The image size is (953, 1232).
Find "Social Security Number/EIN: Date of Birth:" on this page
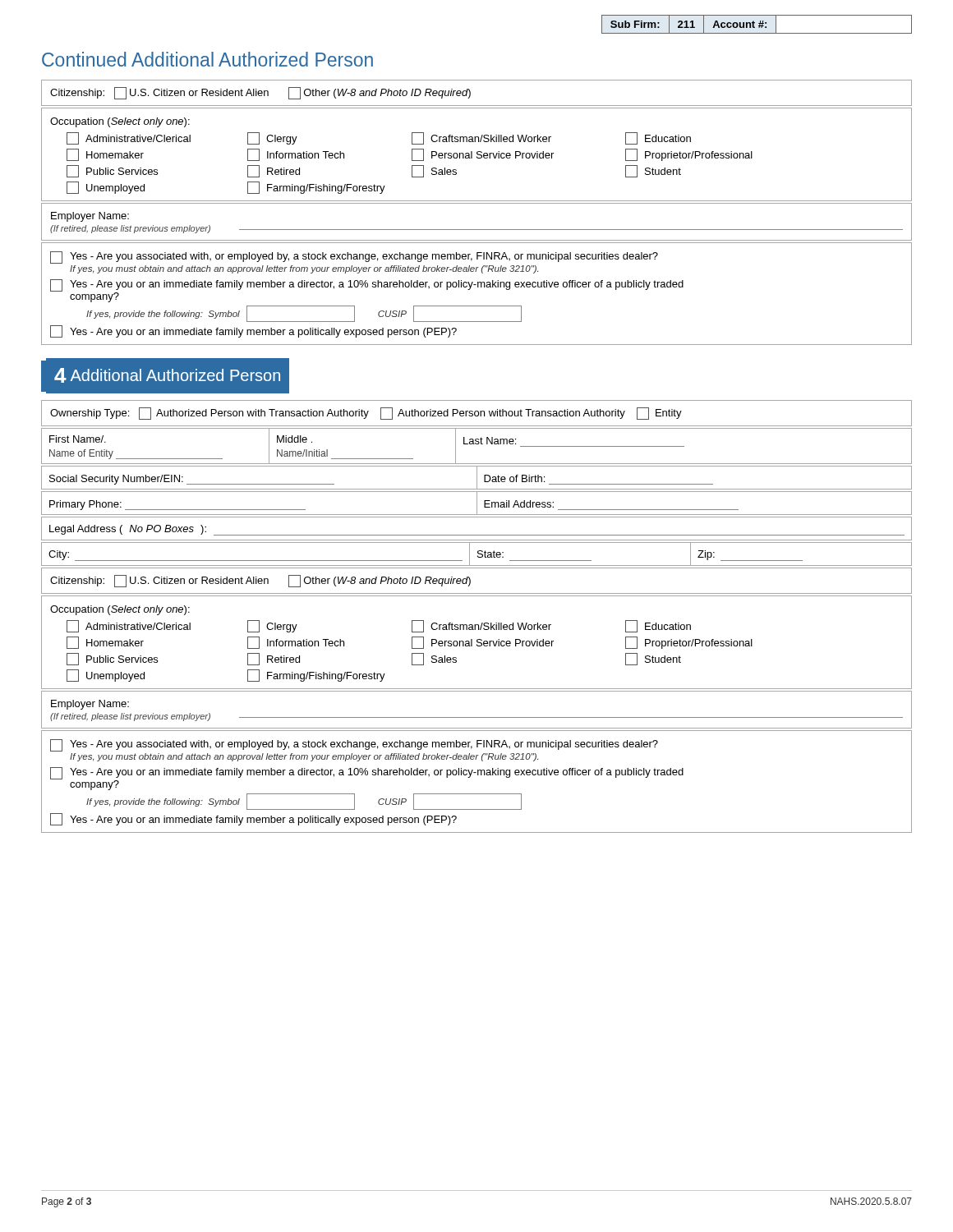tap(476, 478)
